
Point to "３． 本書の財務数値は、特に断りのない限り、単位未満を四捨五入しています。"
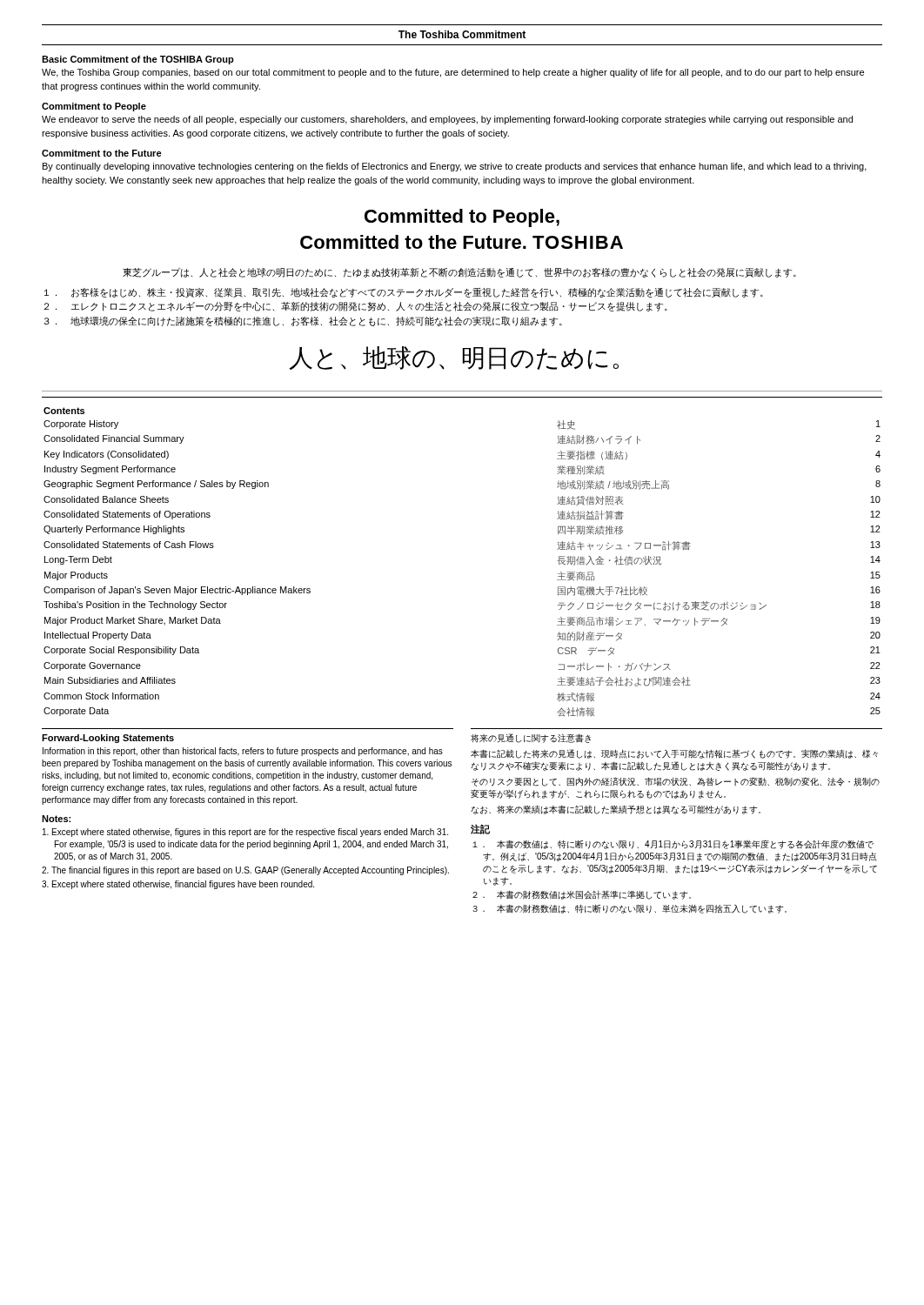[x=638, y=909]
